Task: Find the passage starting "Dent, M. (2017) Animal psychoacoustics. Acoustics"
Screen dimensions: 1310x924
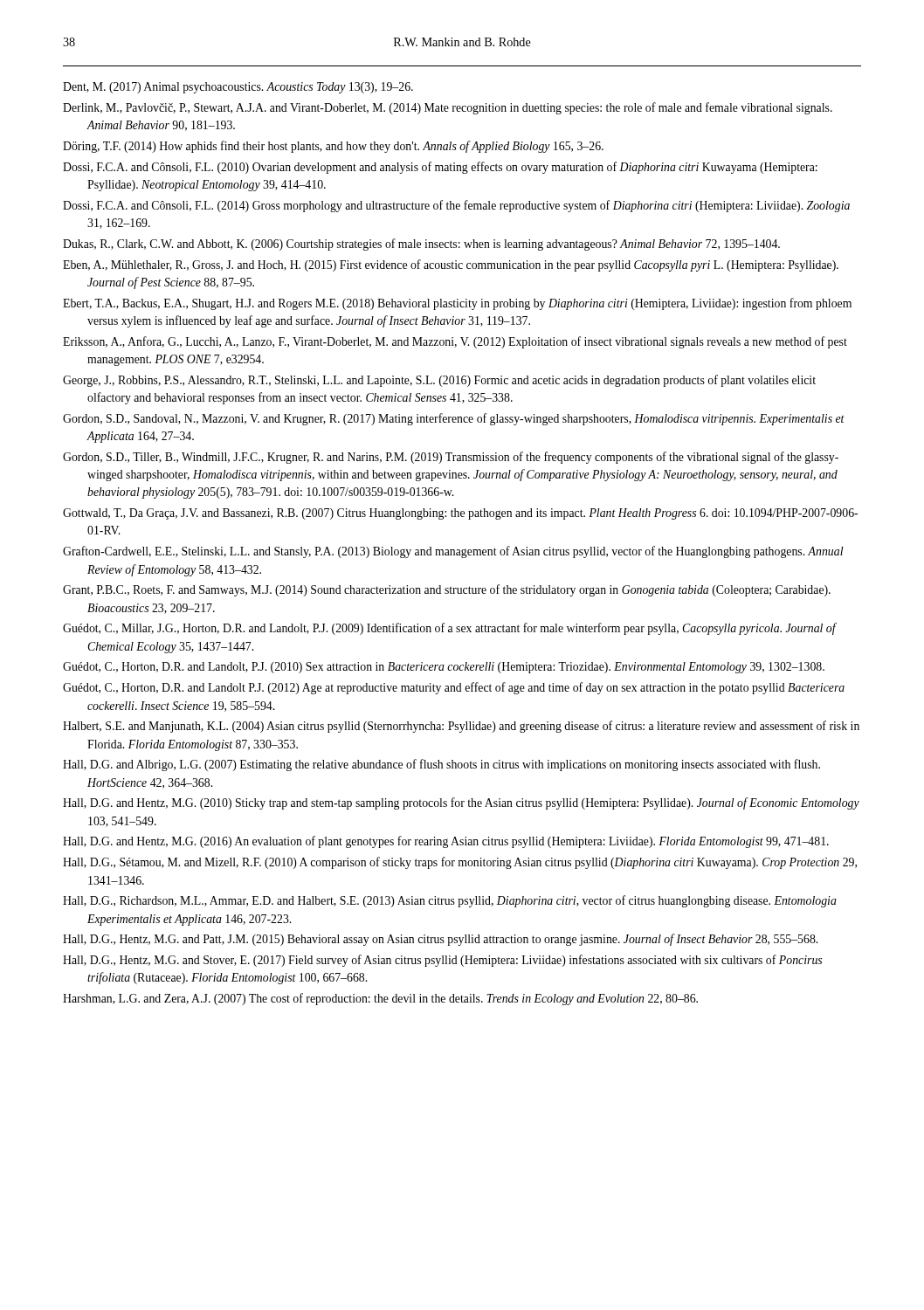Action: coord(238,87)
